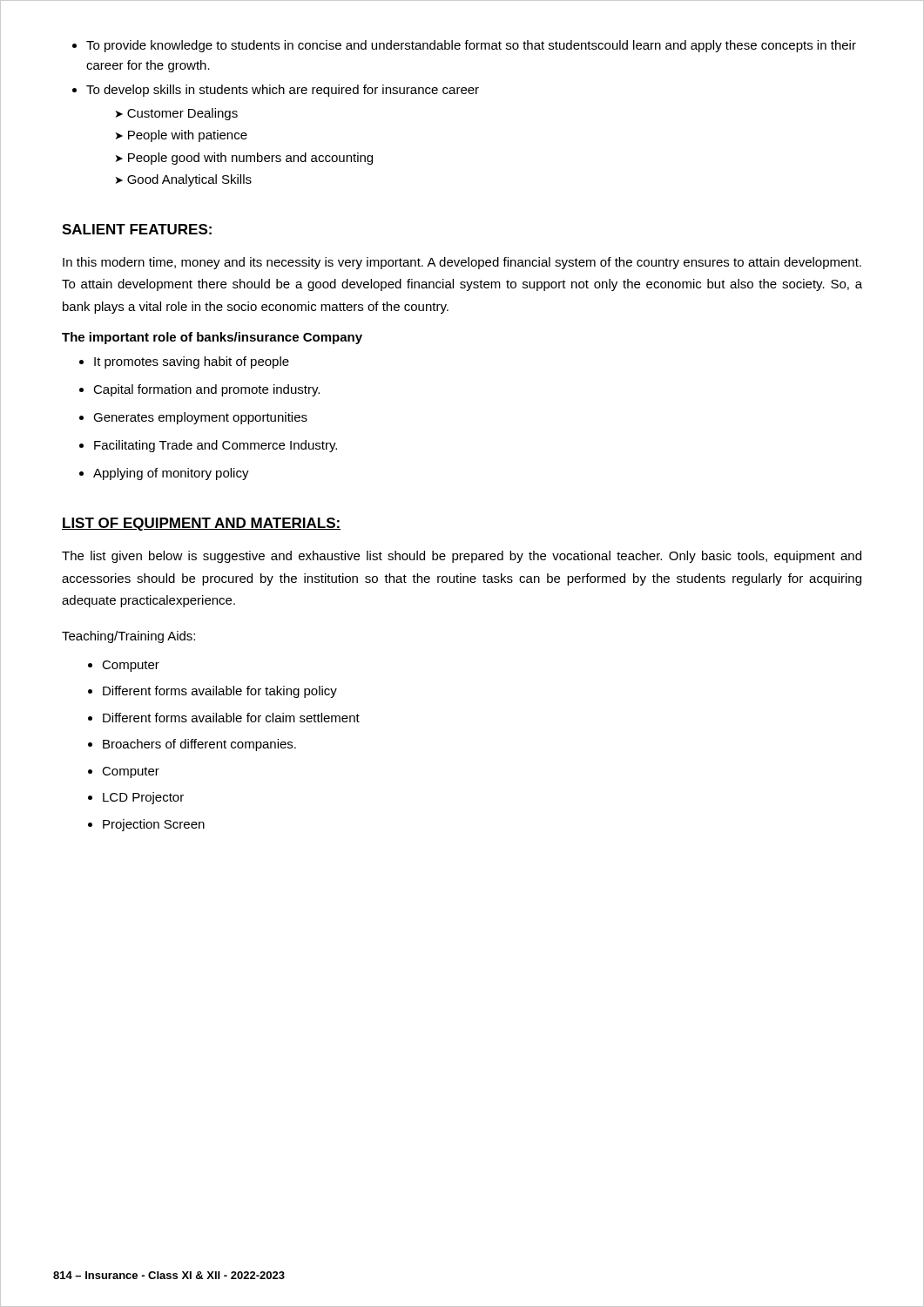
Task: Find the text block starting "Different forms available for claim settlement"
Action: 224,718
